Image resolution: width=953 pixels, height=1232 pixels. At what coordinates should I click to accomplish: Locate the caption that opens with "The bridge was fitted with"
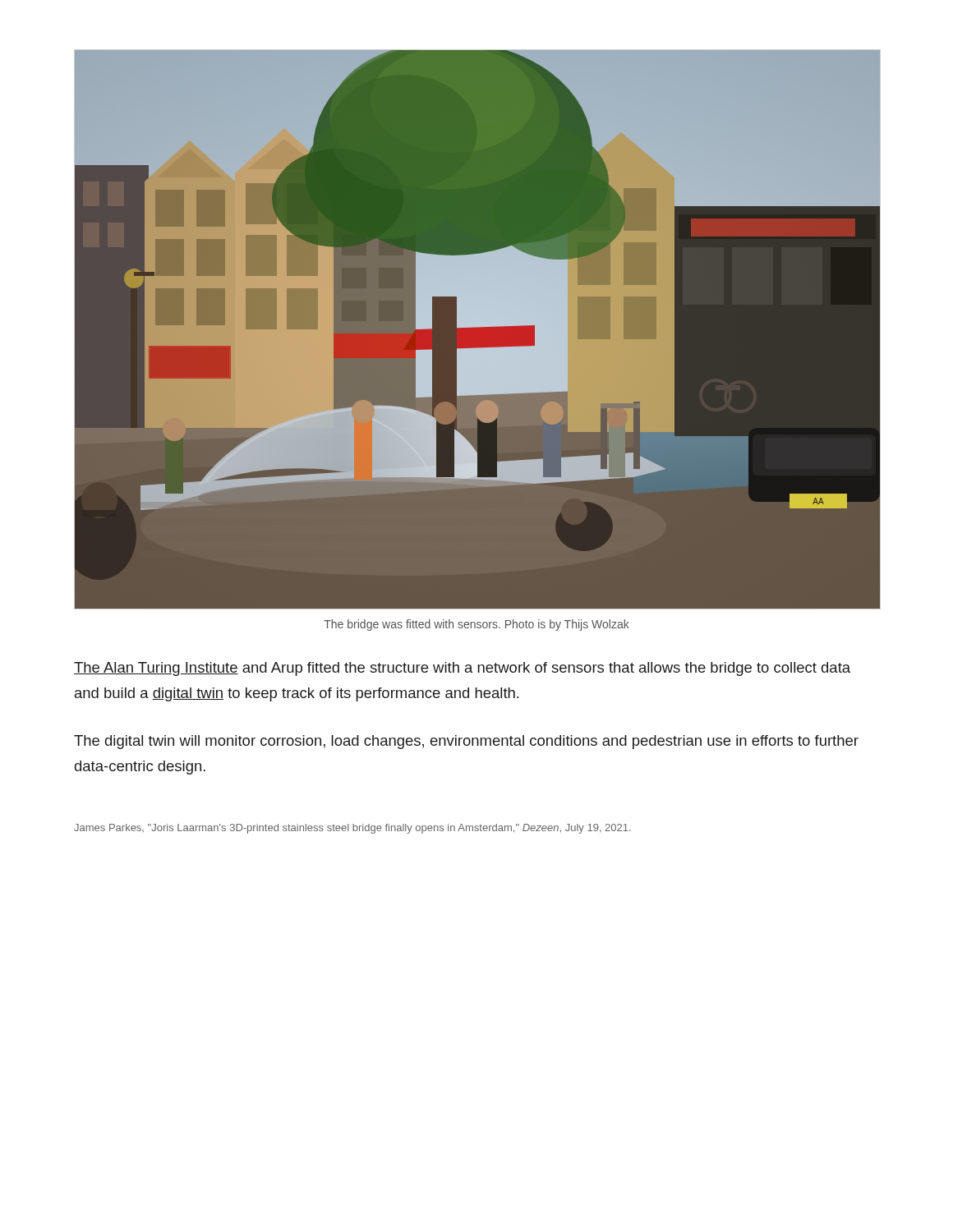coord(476,624)
